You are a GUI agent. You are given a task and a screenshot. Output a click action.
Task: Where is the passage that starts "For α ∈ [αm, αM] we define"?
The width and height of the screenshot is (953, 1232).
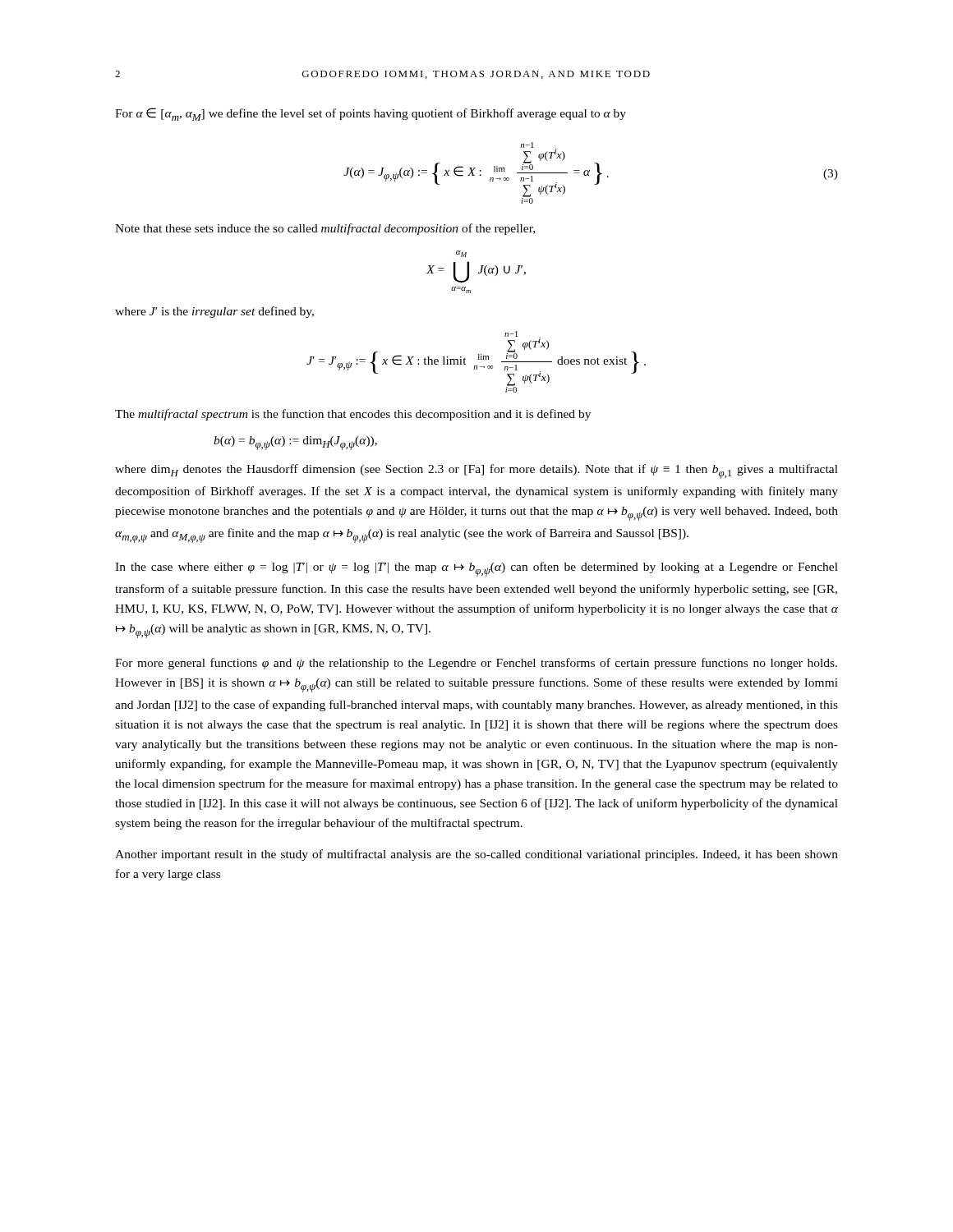(x=371, y=115)
